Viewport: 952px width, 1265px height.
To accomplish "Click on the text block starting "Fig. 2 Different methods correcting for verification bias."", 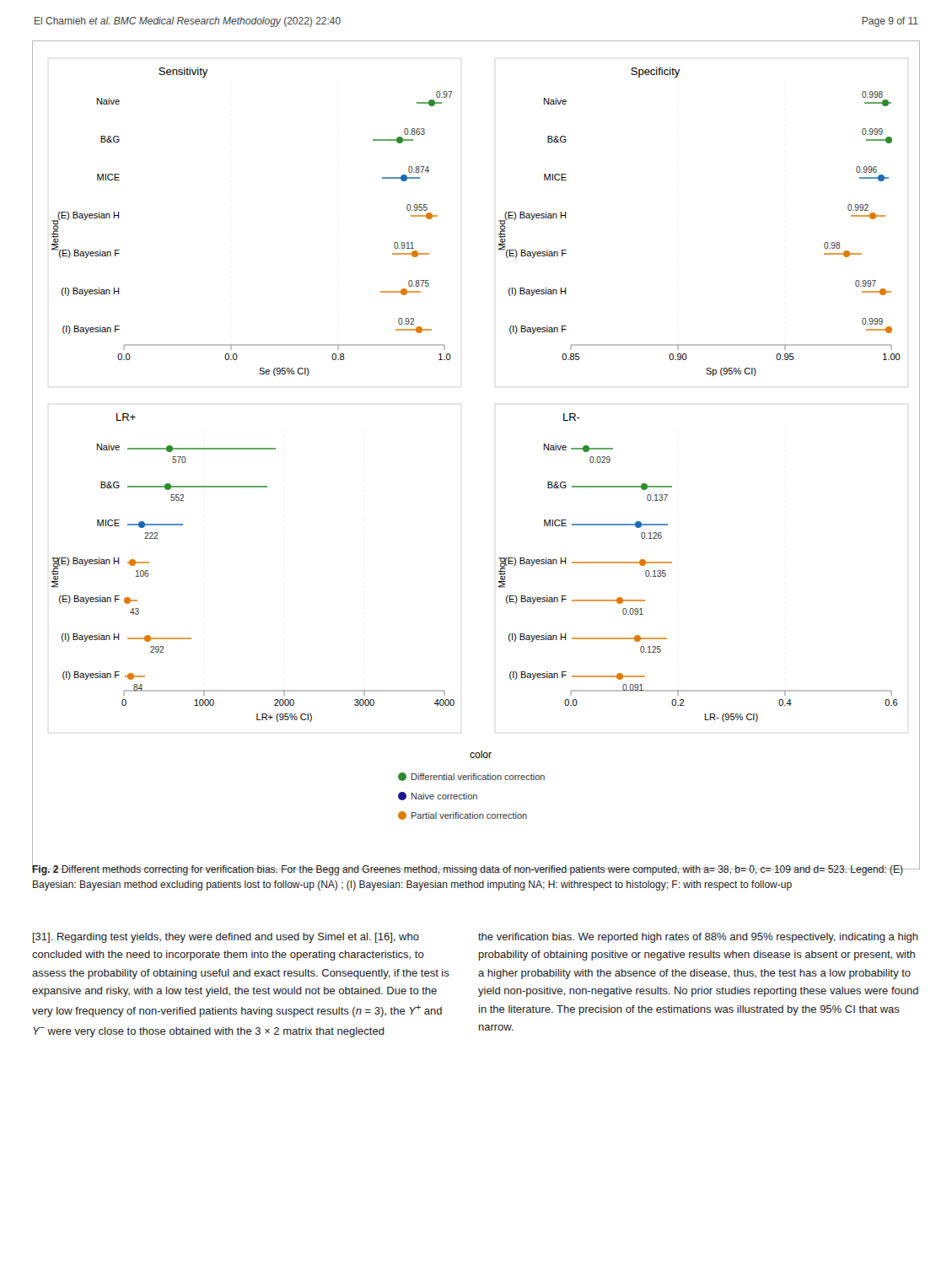I will [x=468, y=877].
